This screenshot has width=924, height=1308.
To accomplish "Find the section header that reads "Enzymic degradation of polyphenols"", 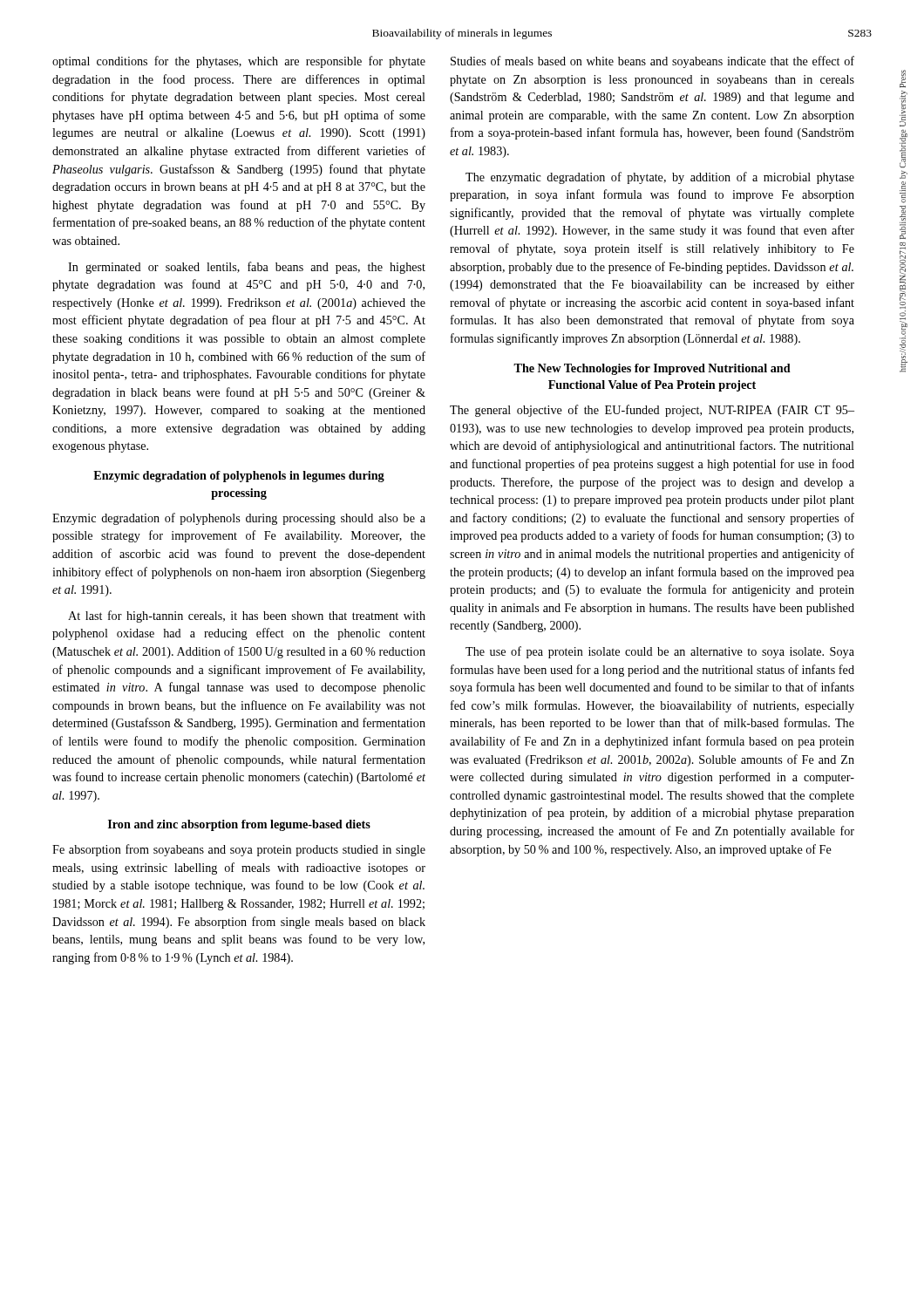I will 239,484.
